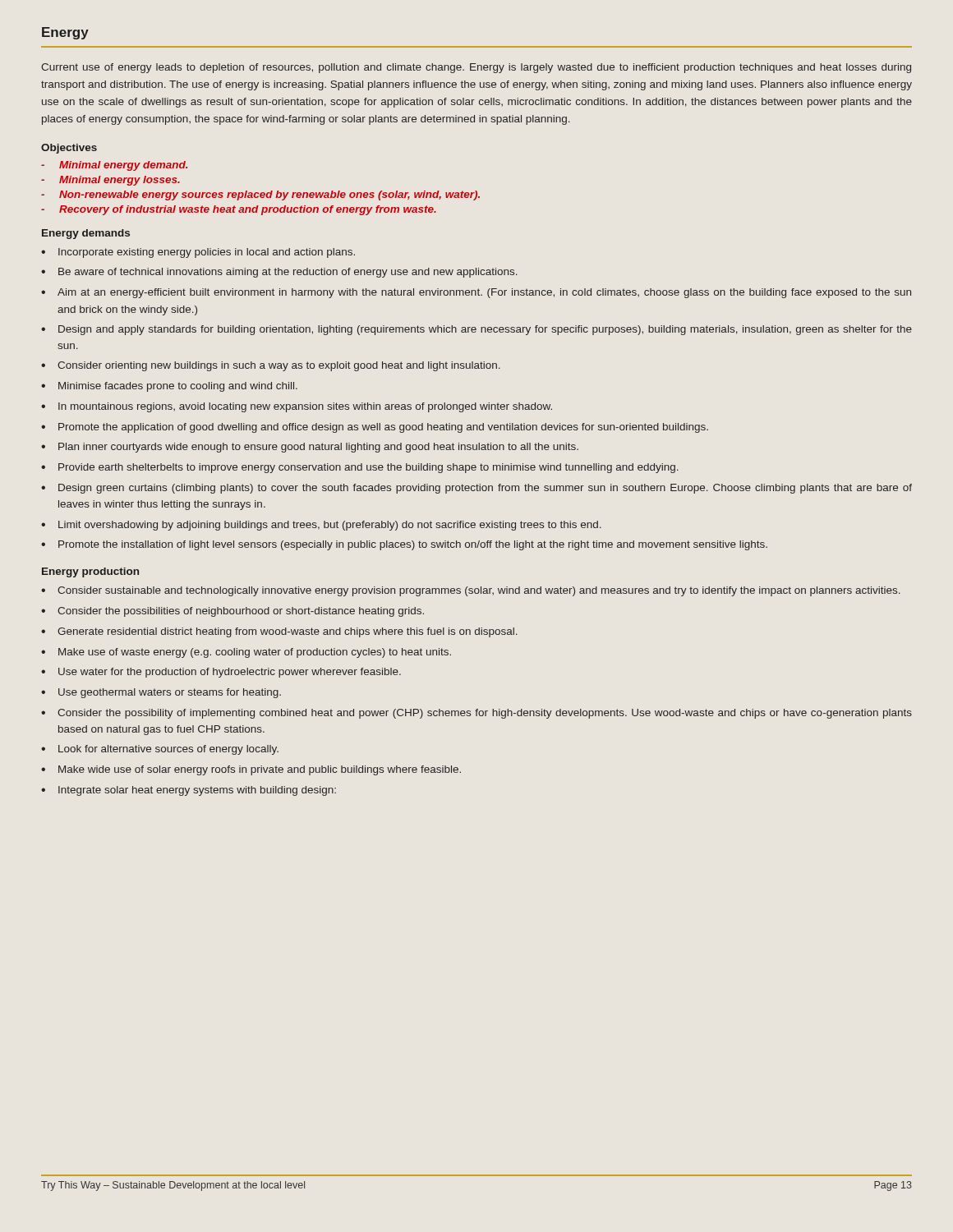
Task: Navigate to the passage starting "•Use water for the"
Action: click(x=221, y=672)
